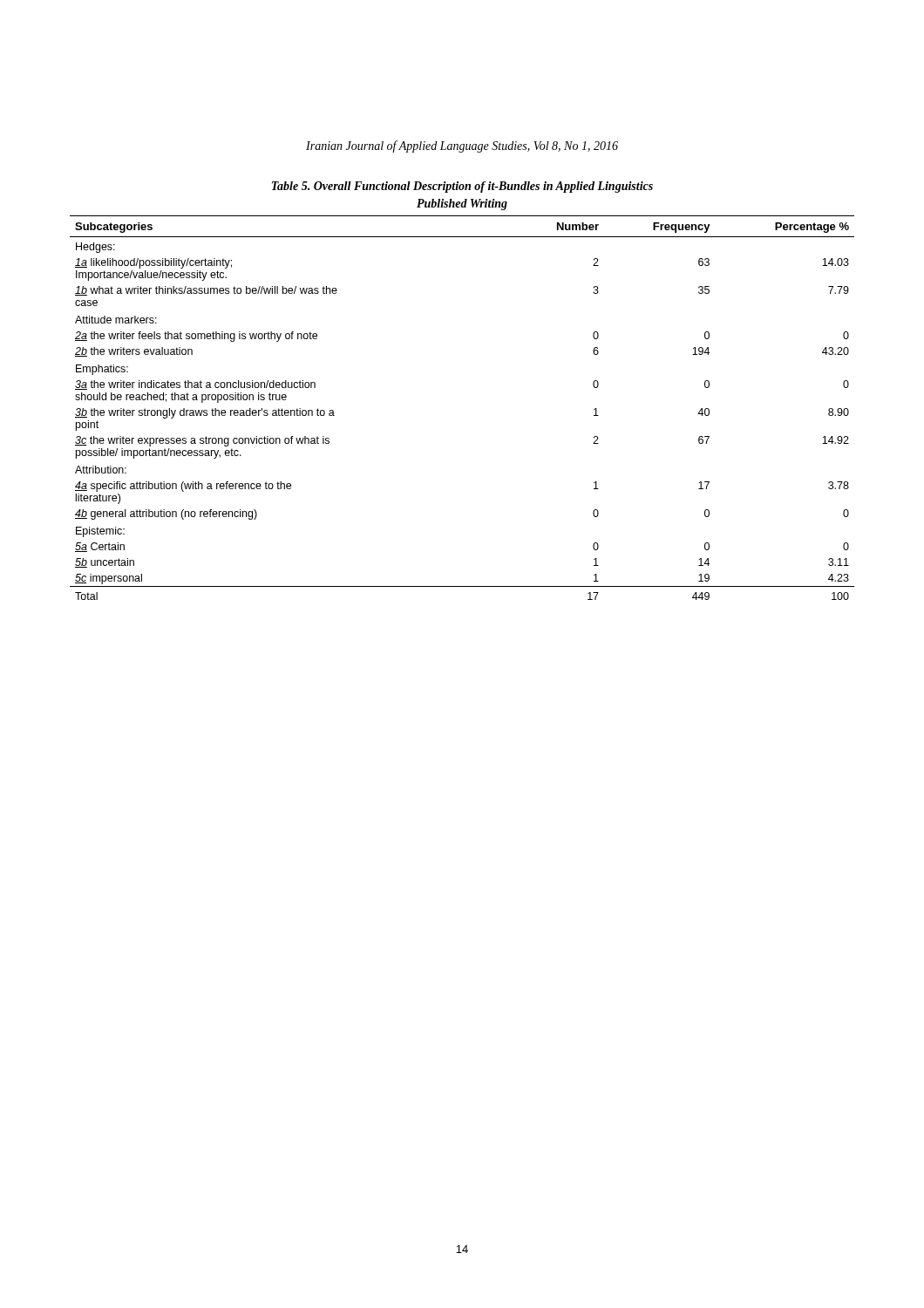924x1308 pixels.
Task: Find the table that mentions "1b what a"
Action: [x=462, y=411]
